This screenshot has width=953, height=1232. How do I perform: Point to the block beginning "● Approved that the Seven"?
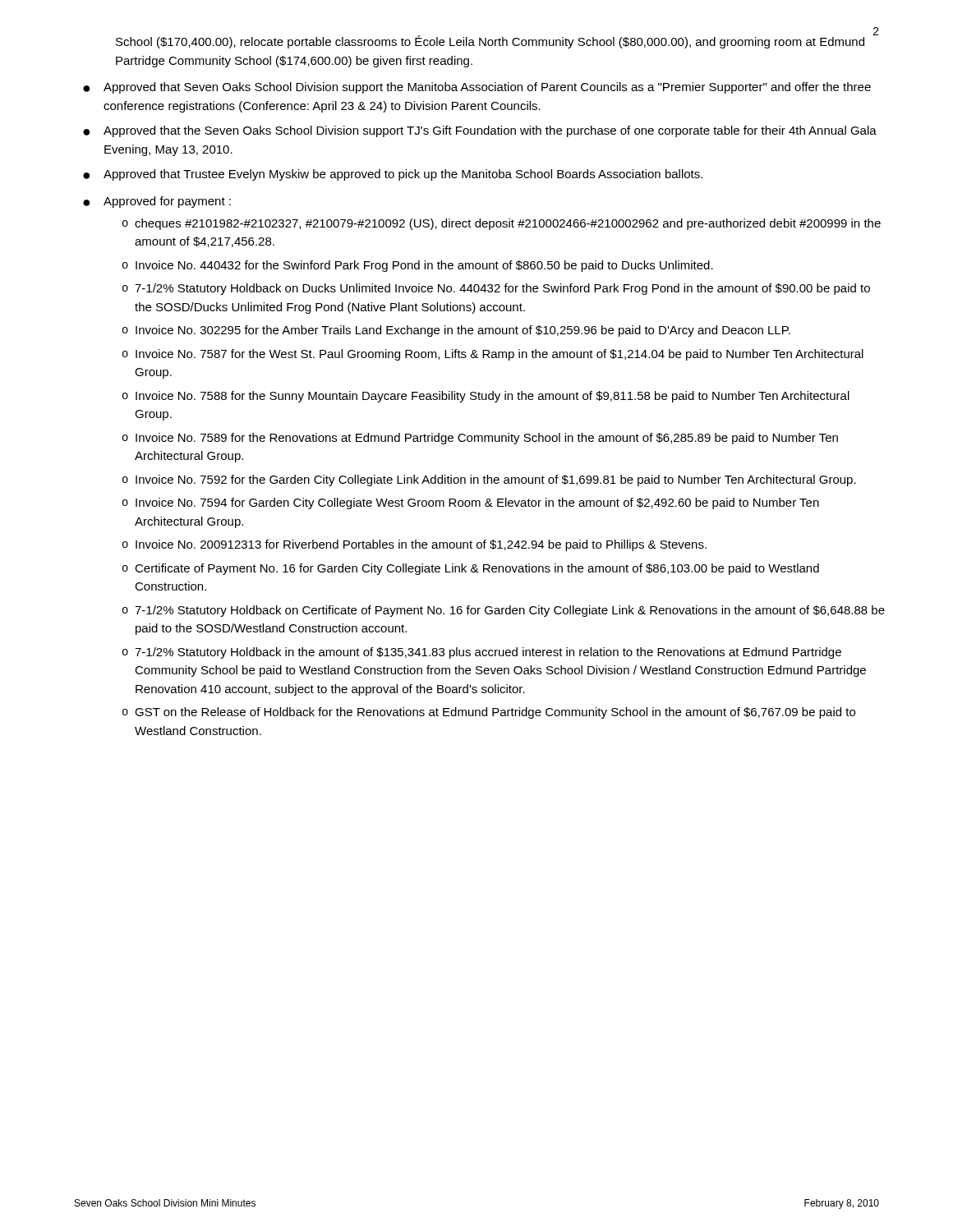[485, 140]
